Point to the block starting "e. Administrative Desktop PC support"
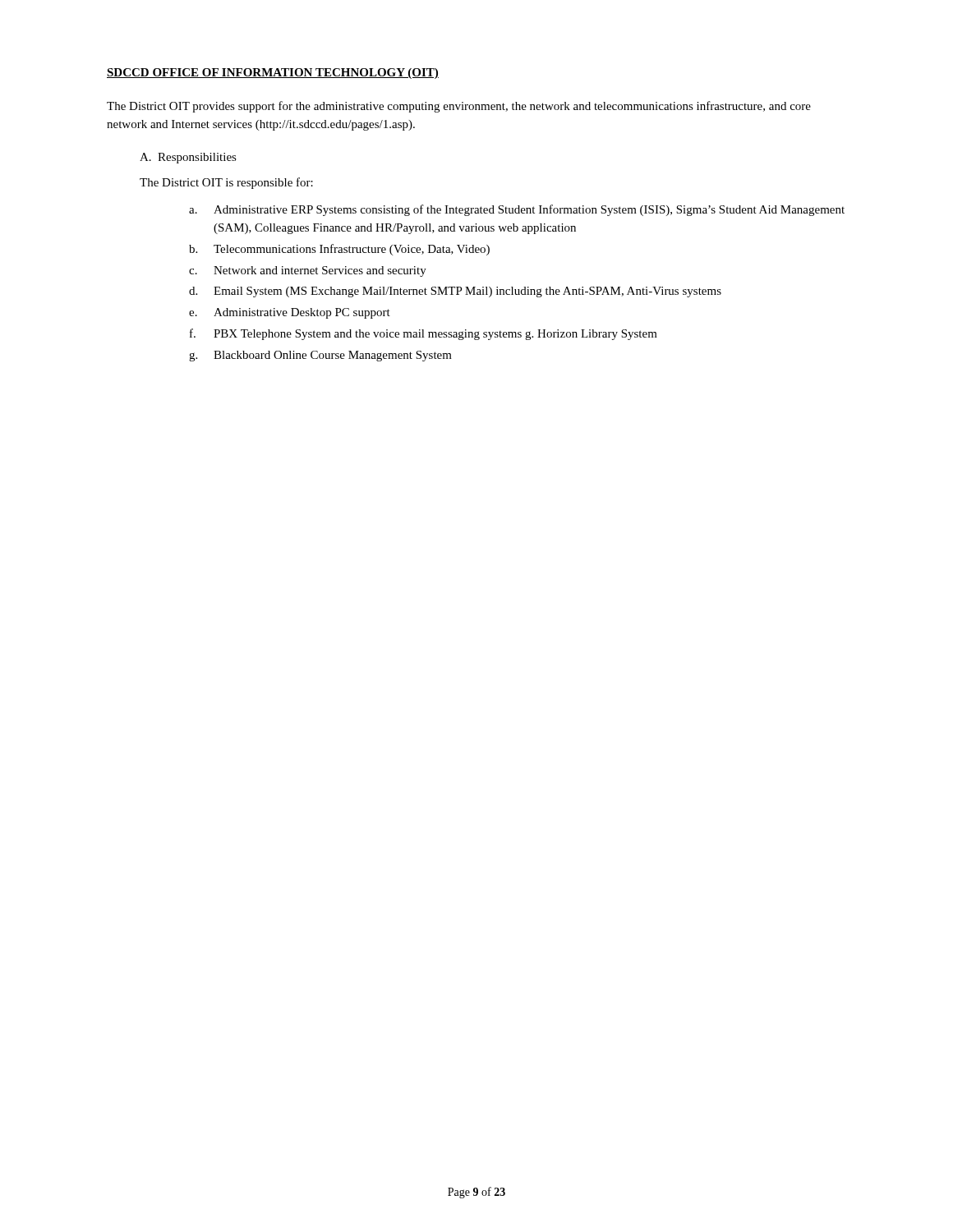953x1232 pixels. point(290,313)
